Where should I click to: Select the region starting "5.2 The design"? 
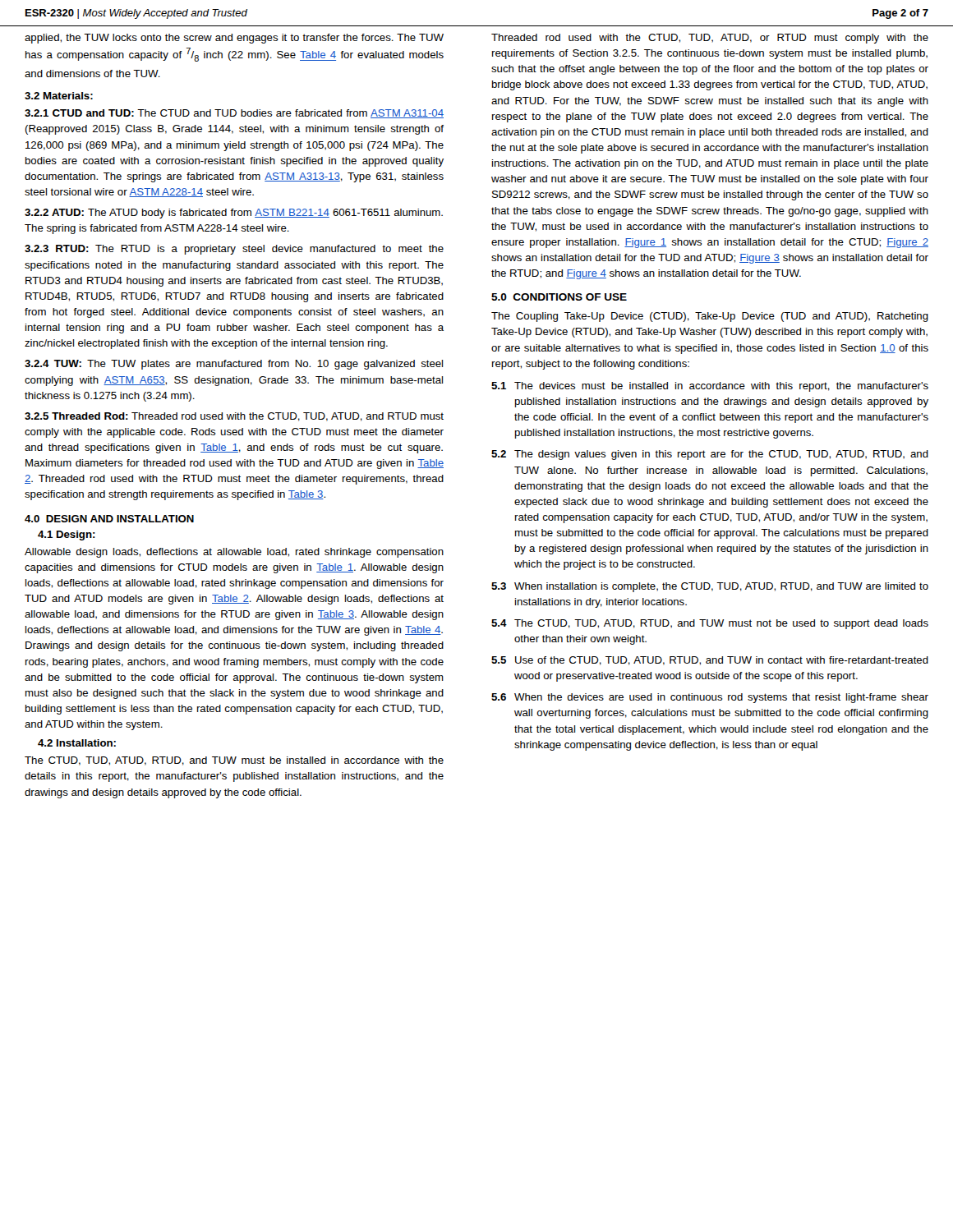[710, 509]
